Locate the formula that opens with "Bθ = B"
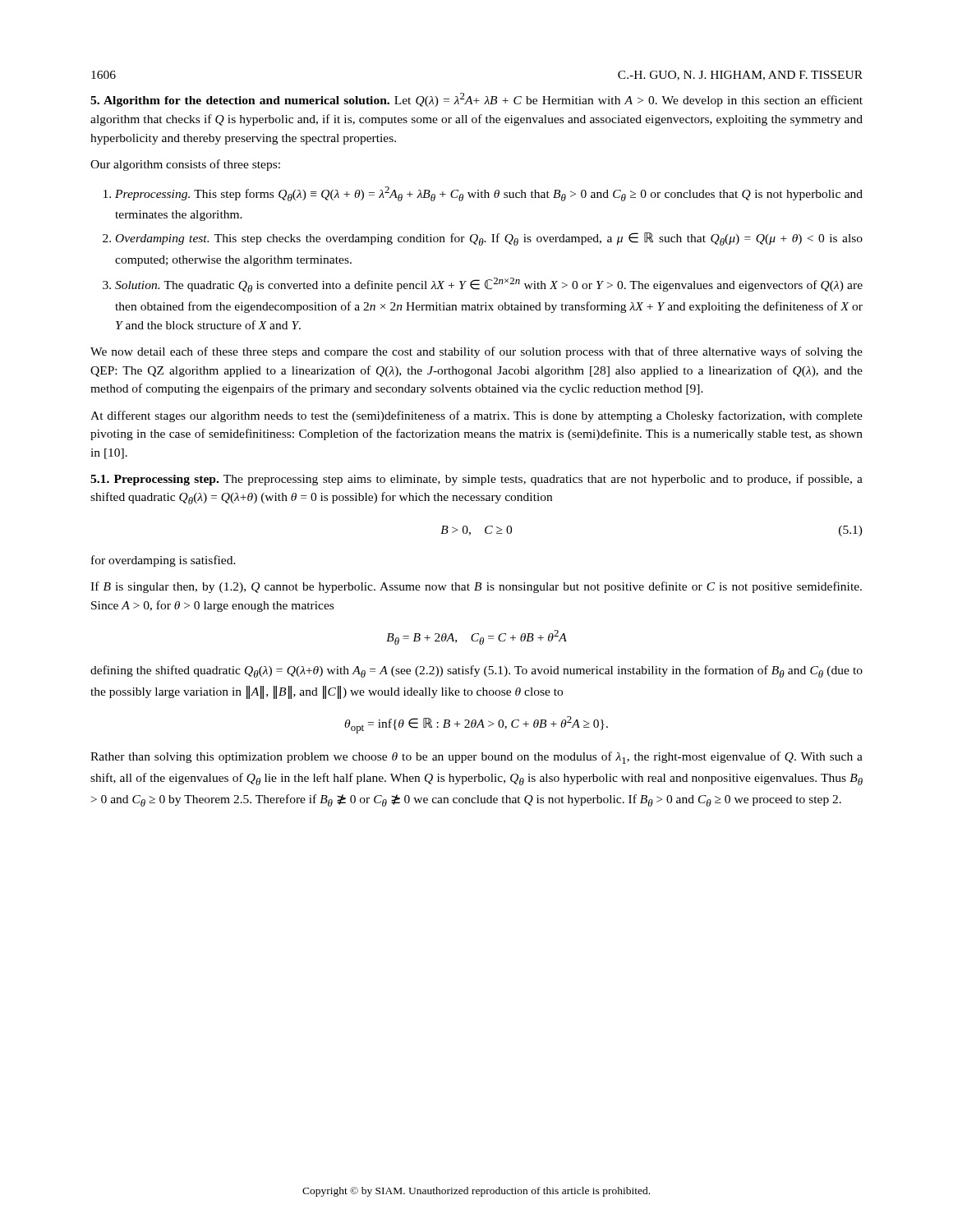Viewport: 953px width, 1232px height. [x=476, y=638]
